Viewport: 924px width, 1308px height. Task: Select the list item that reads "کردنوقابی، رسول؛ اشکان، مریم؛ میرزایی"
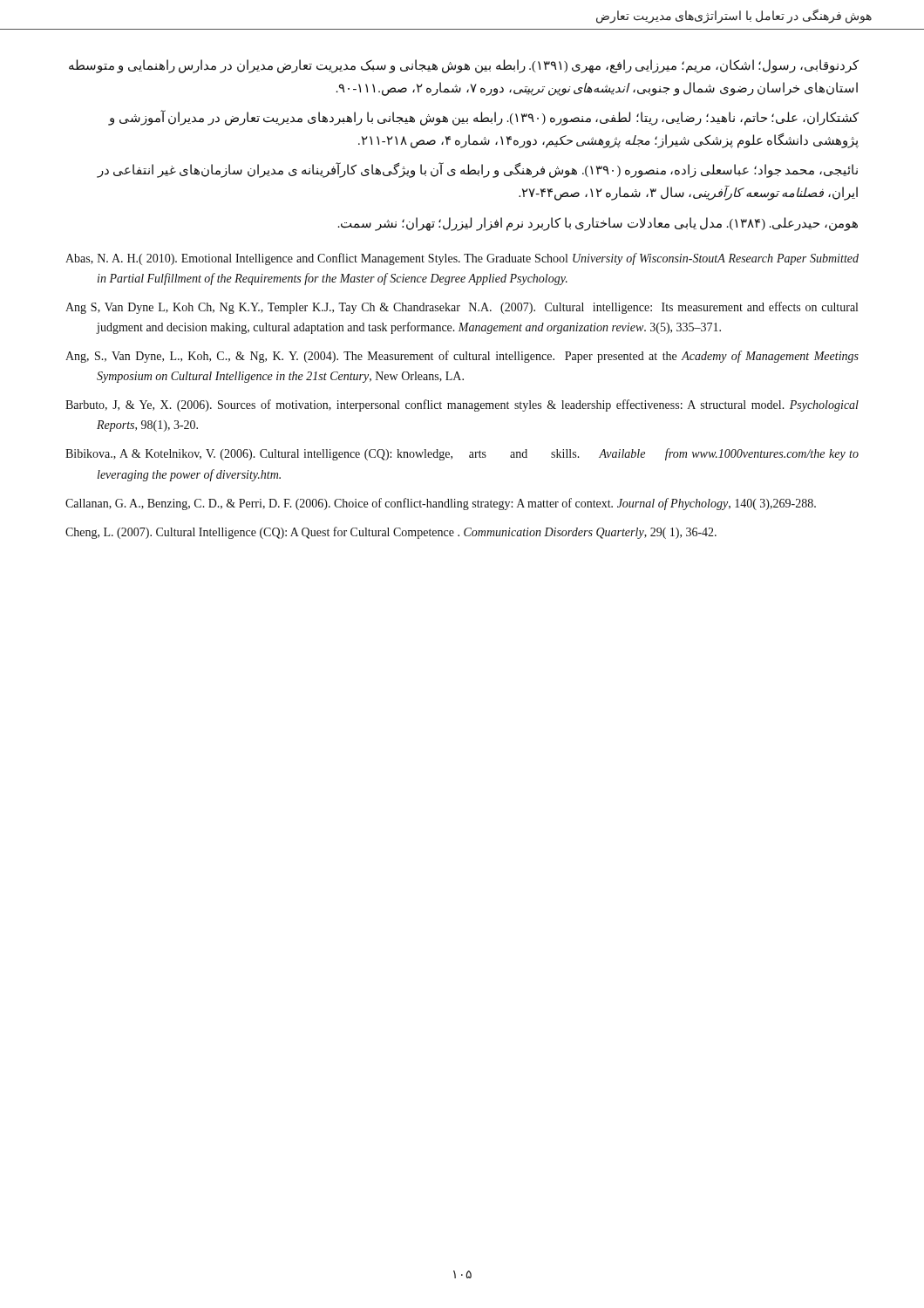(x=463, y=77)
